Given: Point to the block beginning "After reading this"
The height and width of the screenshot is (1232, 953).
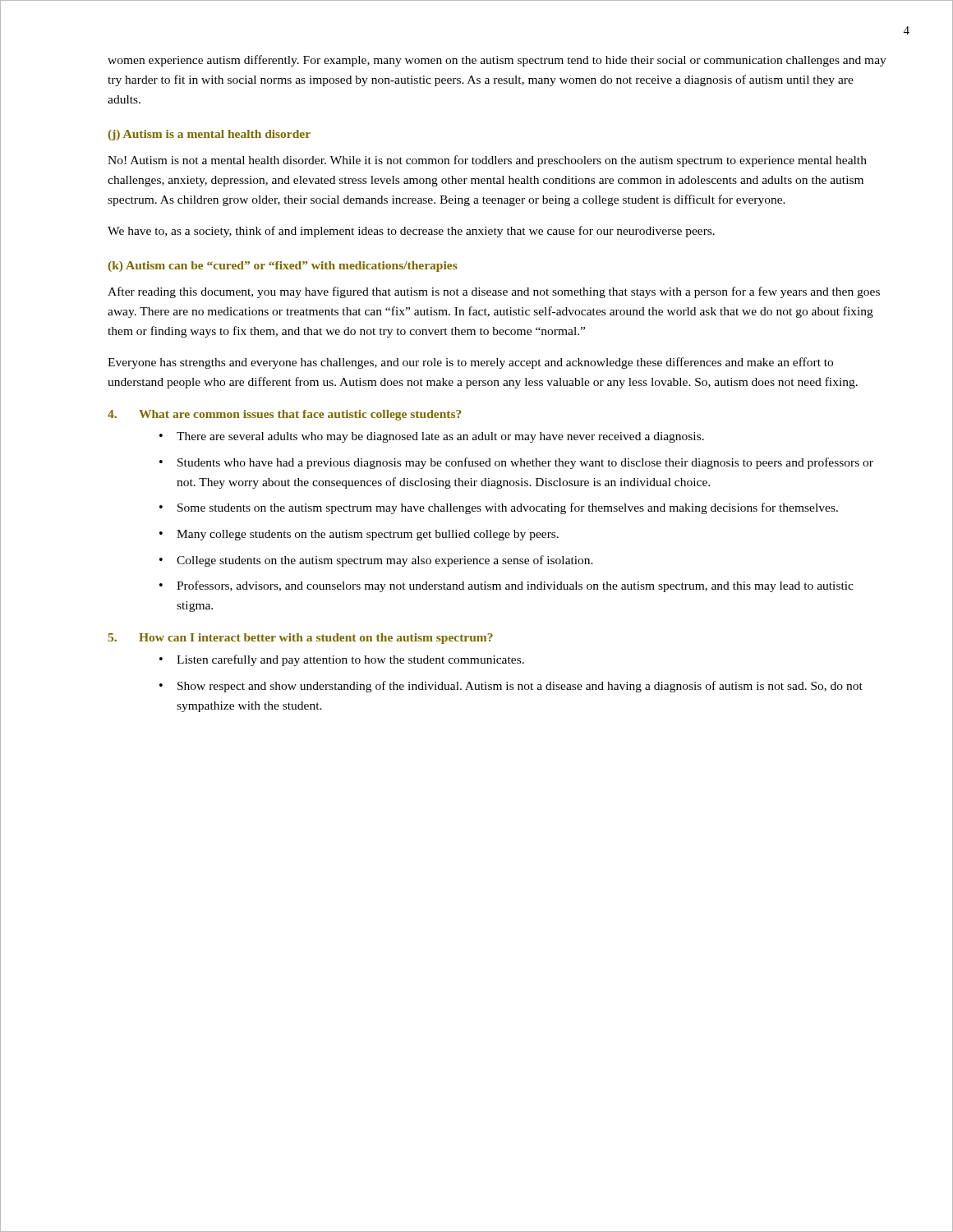Looking at the screenshot, I should pos(494,311).
